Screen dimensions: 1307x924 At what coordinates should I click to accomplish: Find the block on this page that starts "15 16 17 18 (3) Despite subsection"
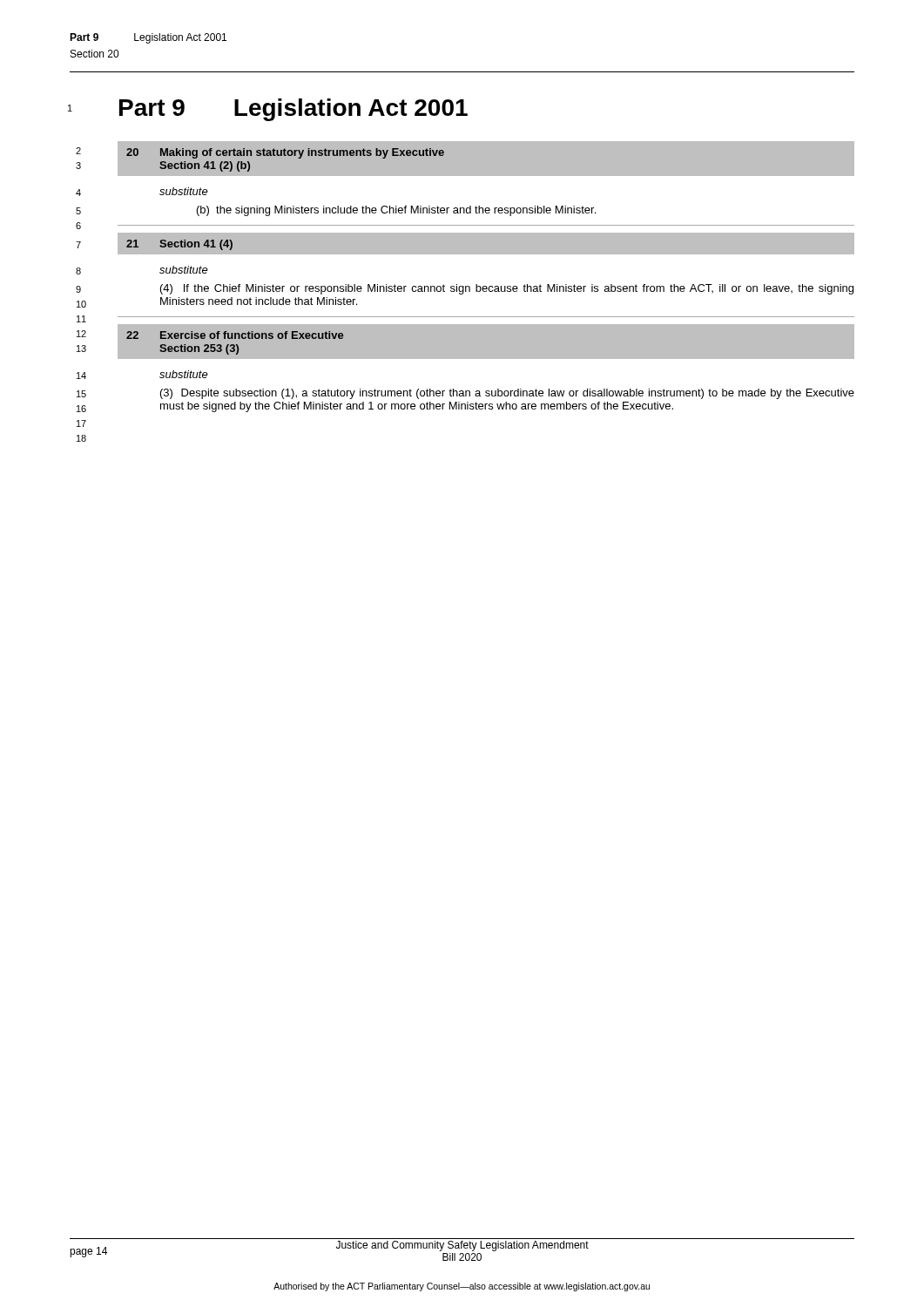click(486, 399)
